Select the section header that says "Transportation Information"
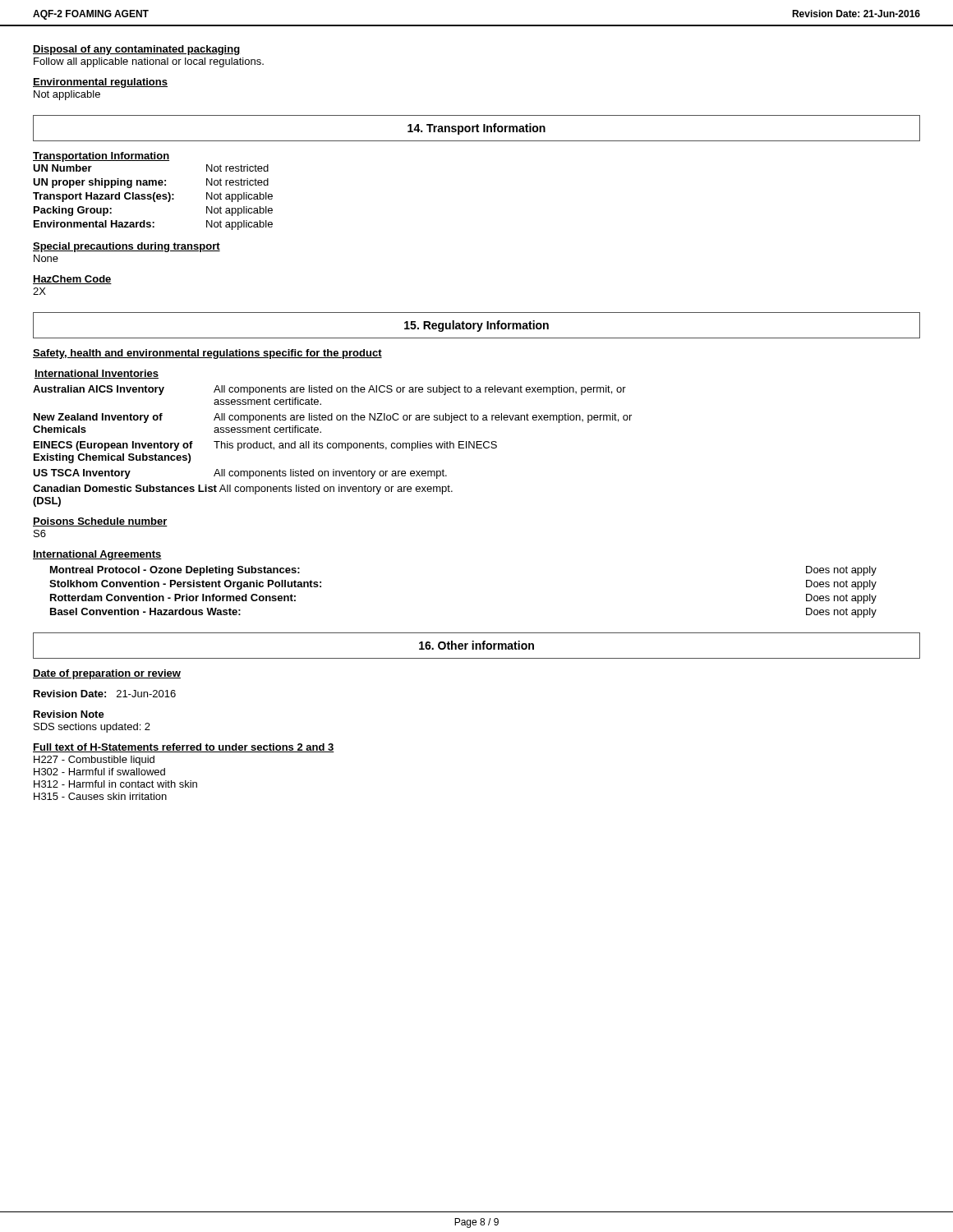The width and height of the screenshot is (953, 1232). coord(101,156)
